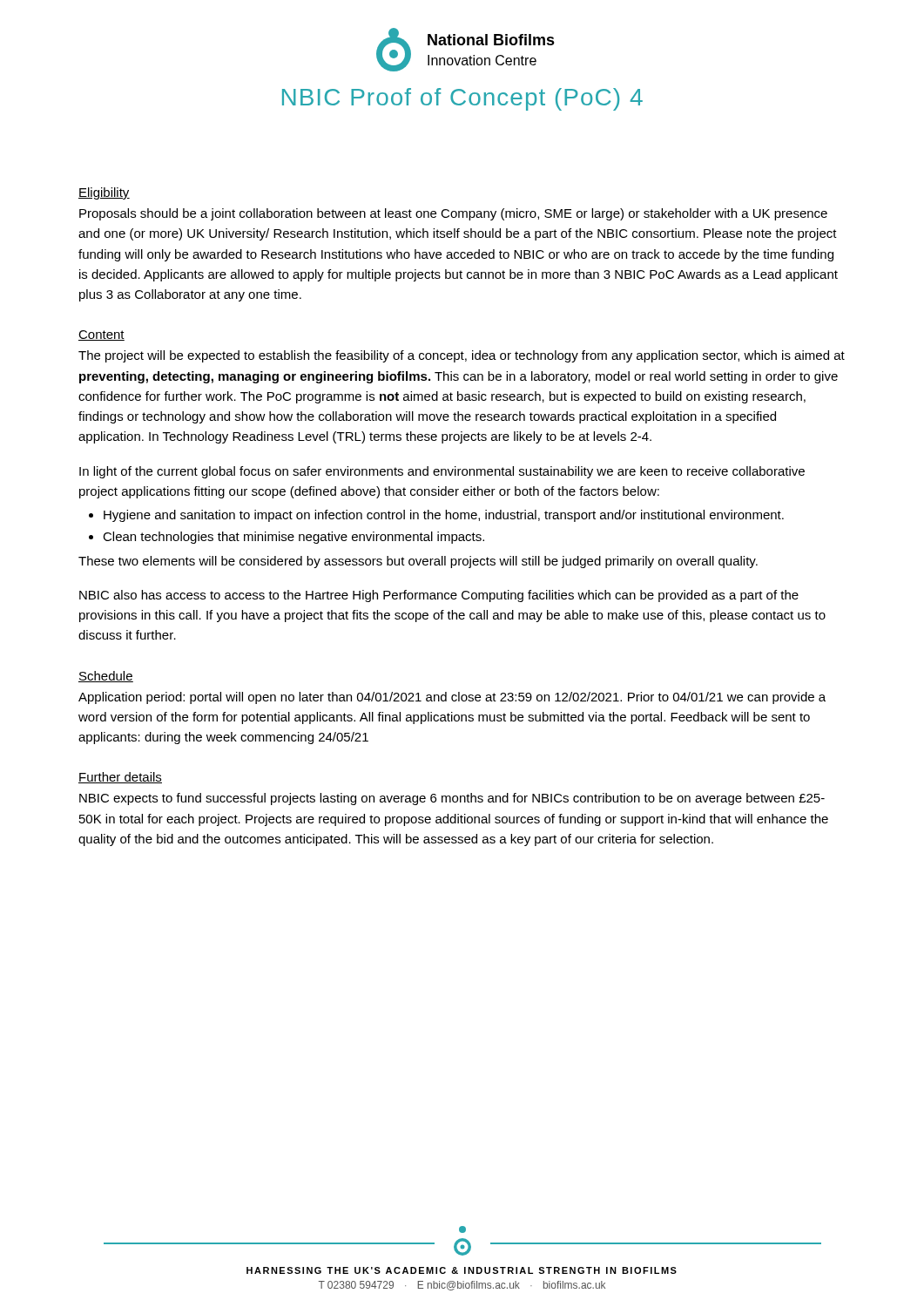Select the block starting "The project will be expected to"
Image resolution: width=924 pixels, height=1307 pixels.
tap(461, 396)
